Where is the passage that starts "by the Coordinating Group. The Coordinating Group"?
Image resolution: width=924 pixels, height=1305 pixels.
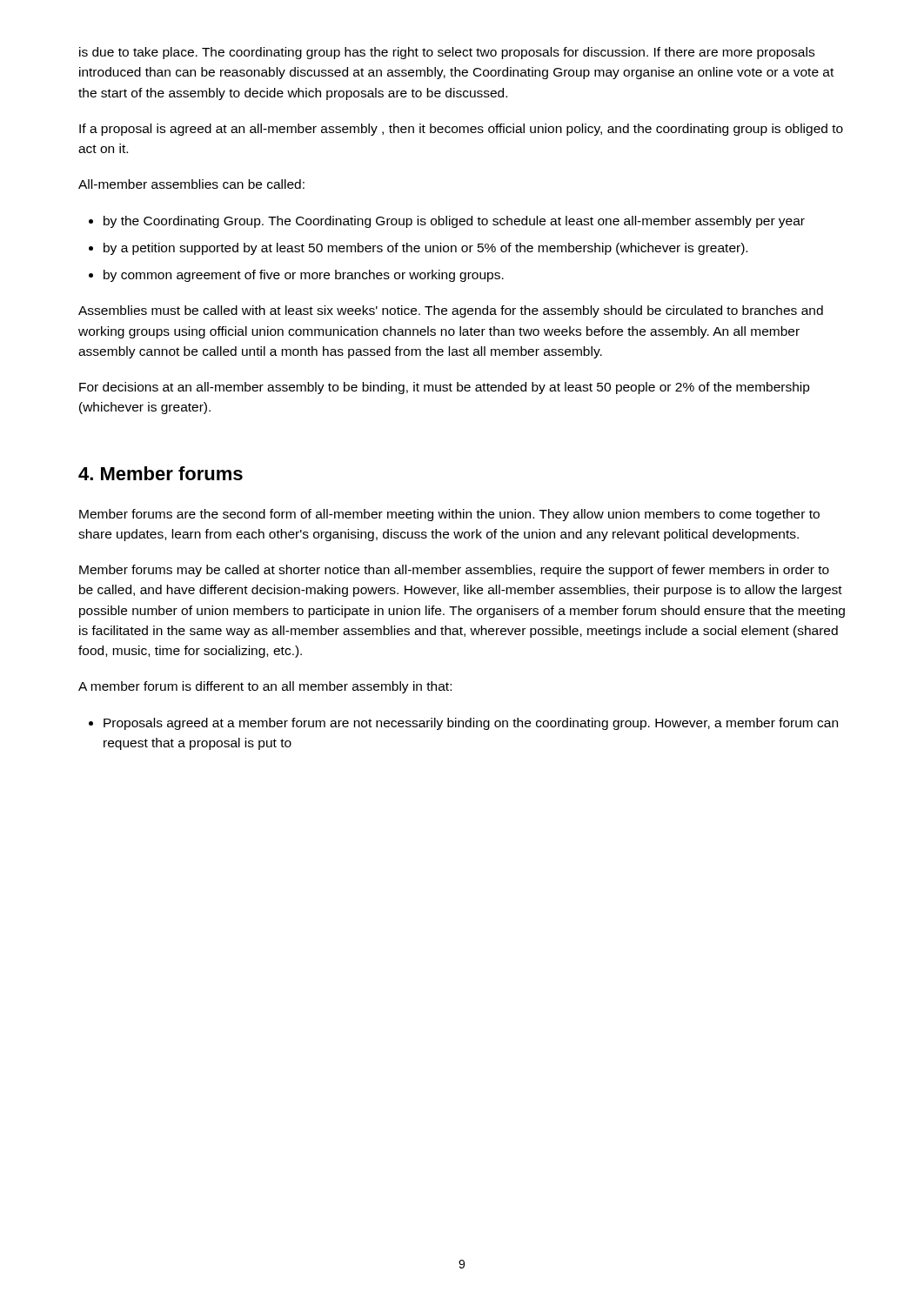[x=454, y=220]
